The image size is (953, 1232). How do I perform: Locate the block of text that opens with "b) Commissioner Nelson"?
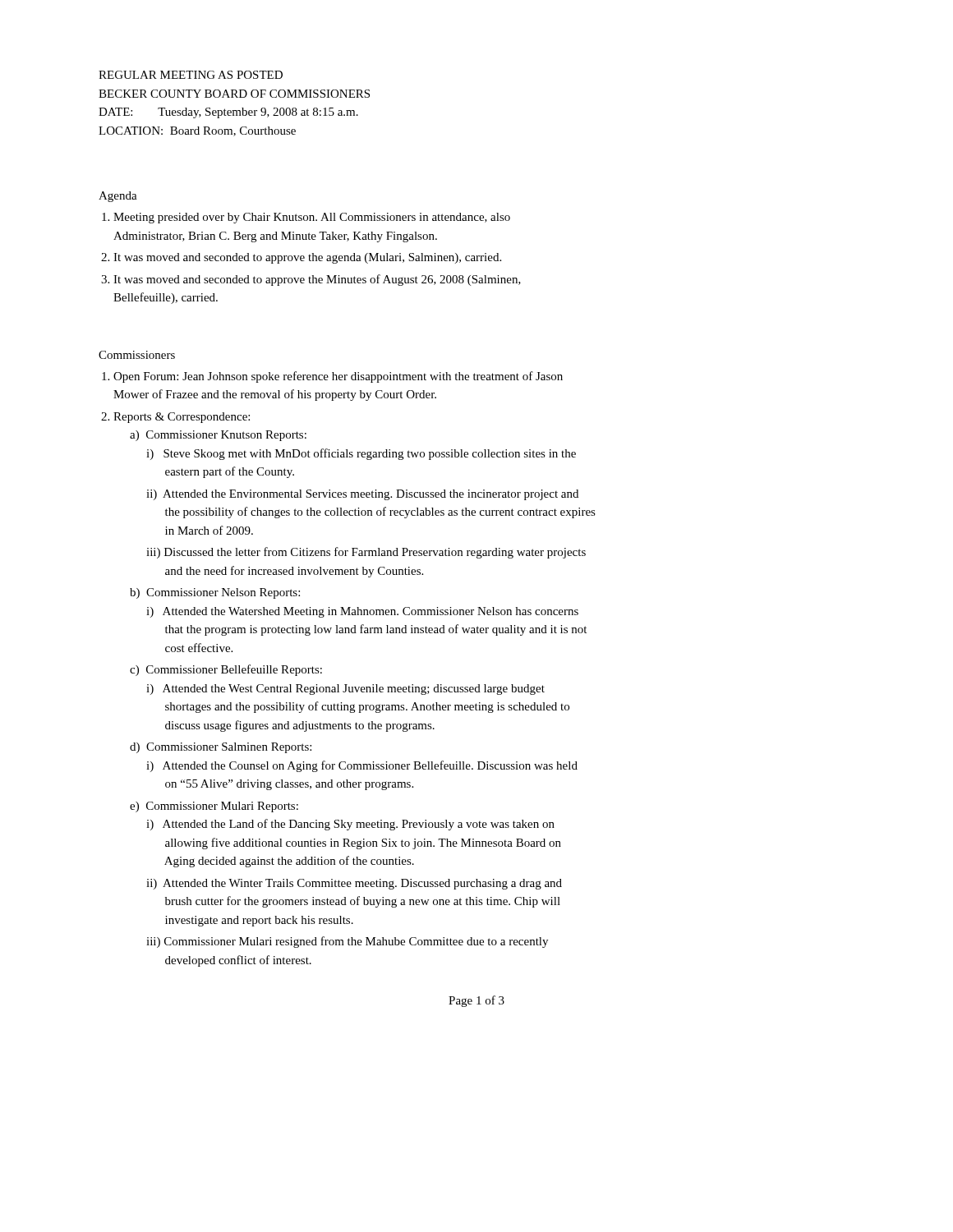coord(492,621)
